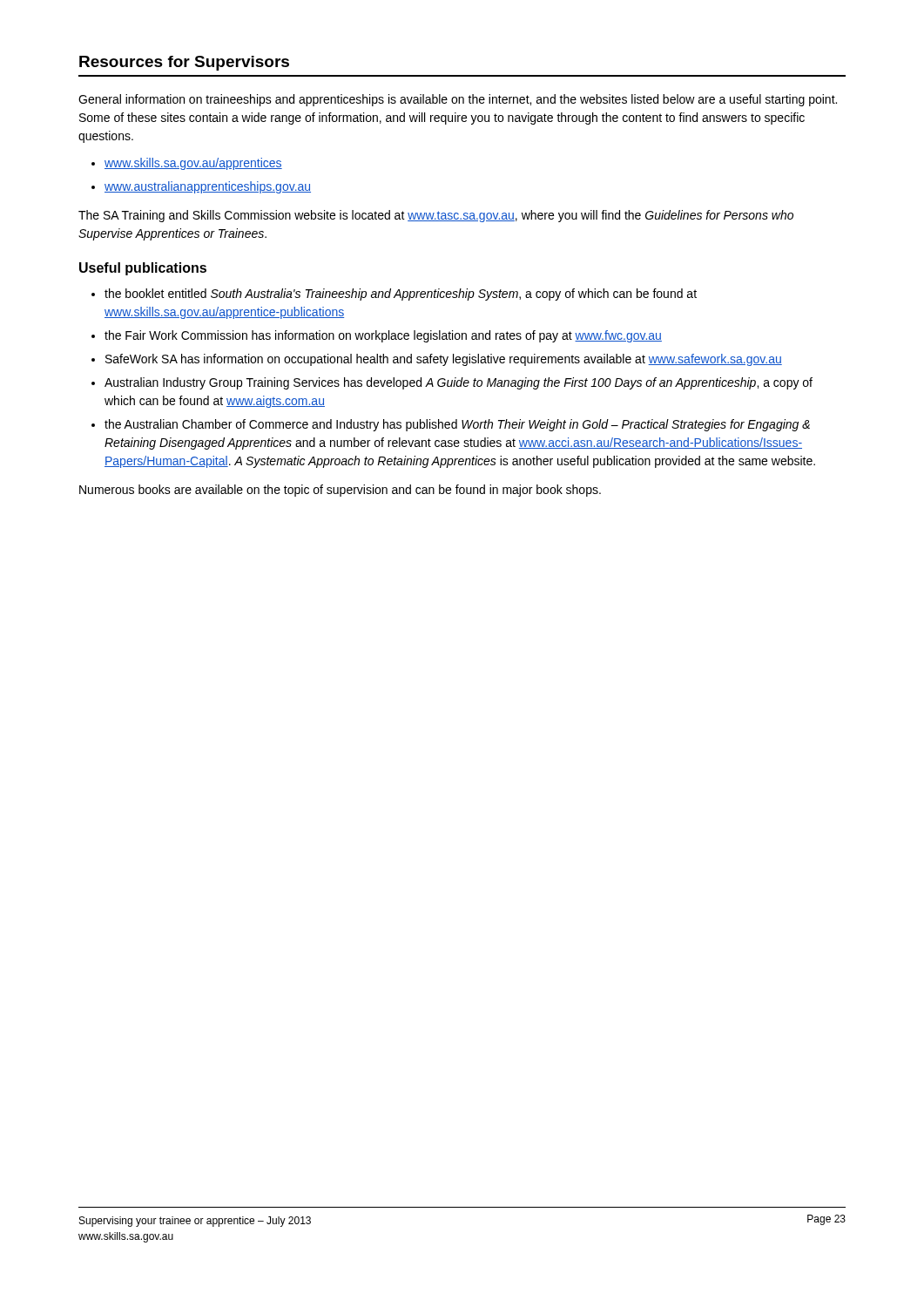924x1307 pixels.
Task: Point to the block starting "the Australian Chamber of"
Action: tap(460, 443)
